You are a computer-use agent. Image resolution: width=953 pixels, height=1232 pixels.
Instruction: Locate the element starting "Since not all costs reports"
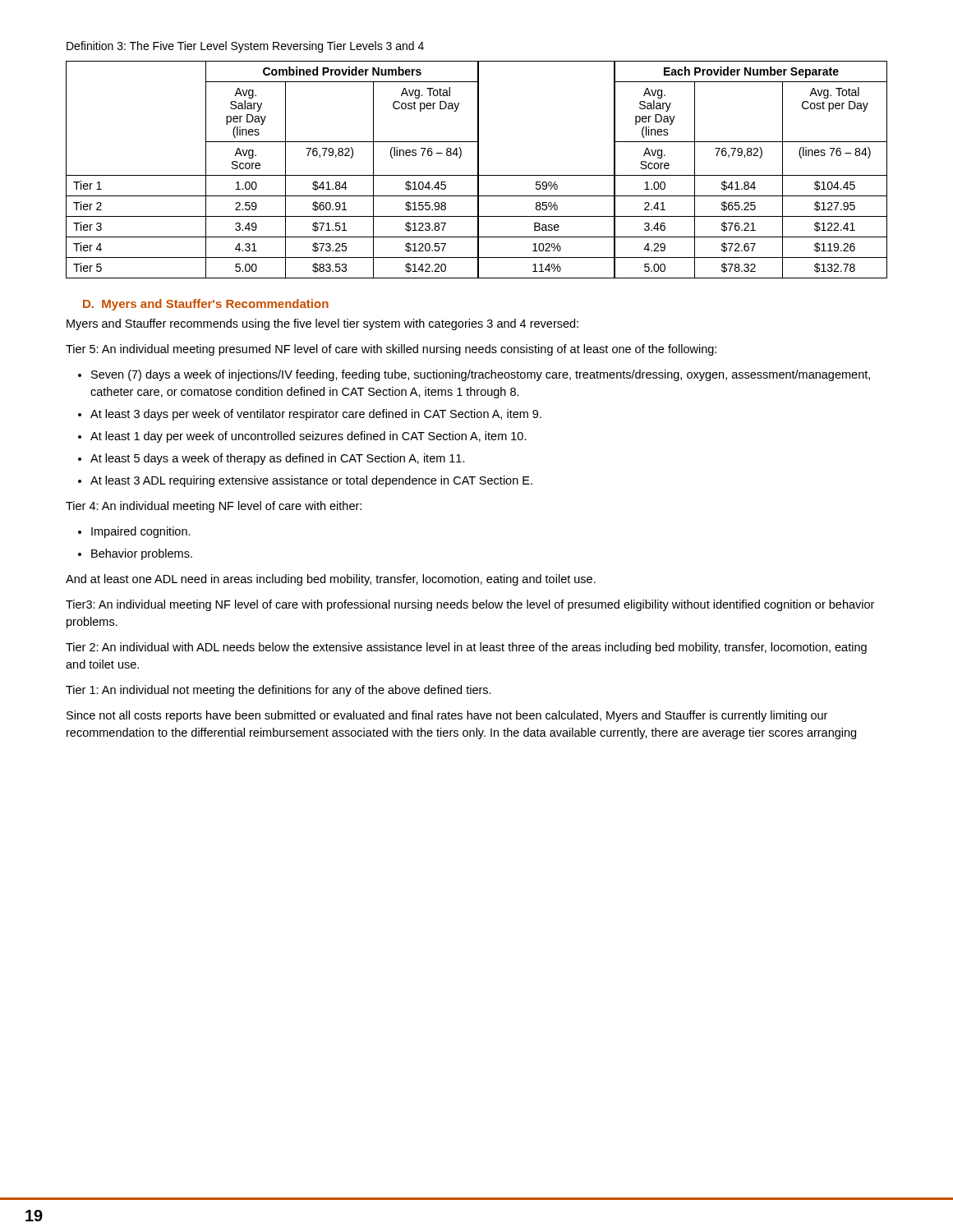pos(461,724)
